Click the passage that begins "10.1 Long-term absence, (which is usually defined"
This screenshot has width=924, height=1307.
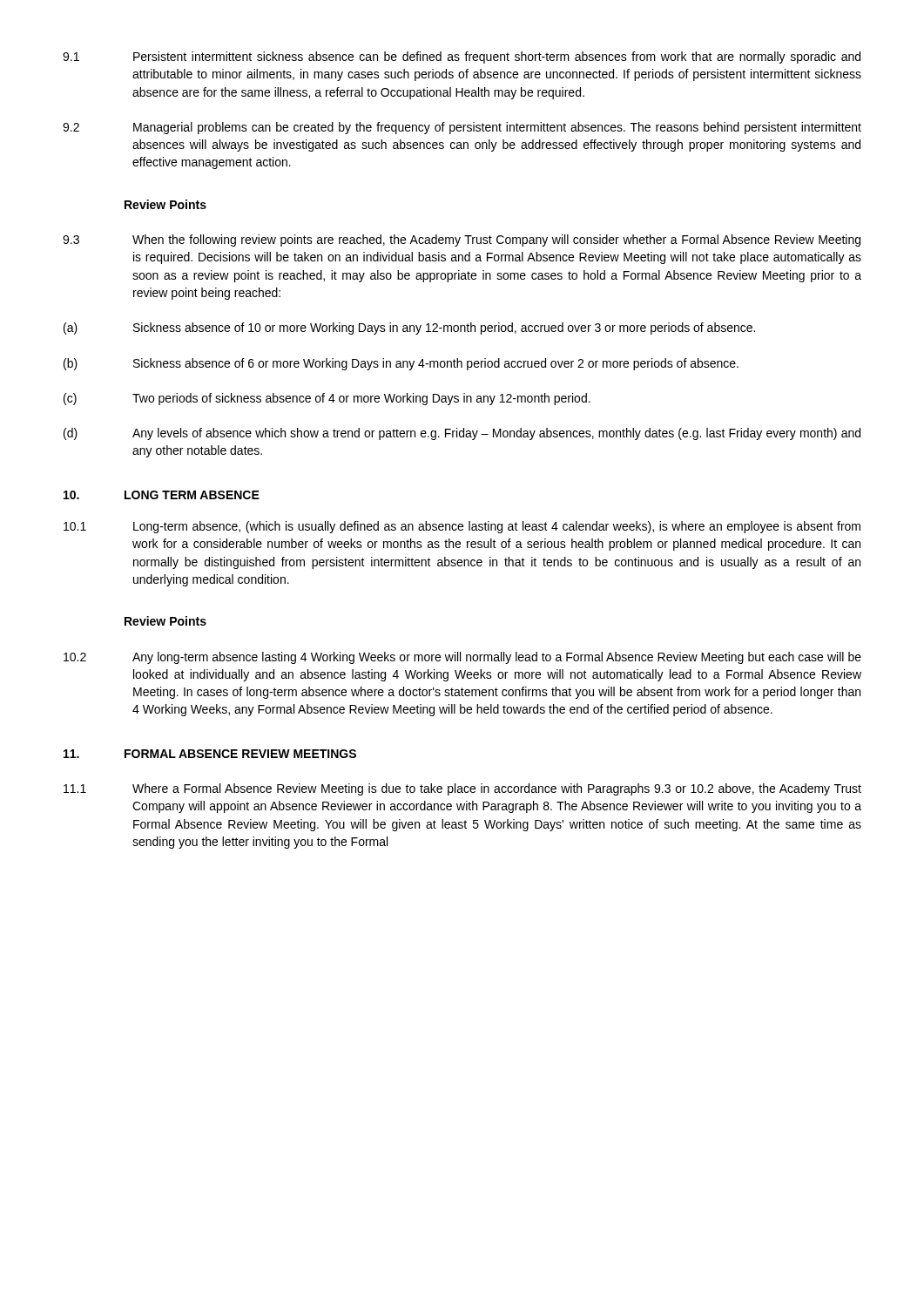(x=462, y=553)
